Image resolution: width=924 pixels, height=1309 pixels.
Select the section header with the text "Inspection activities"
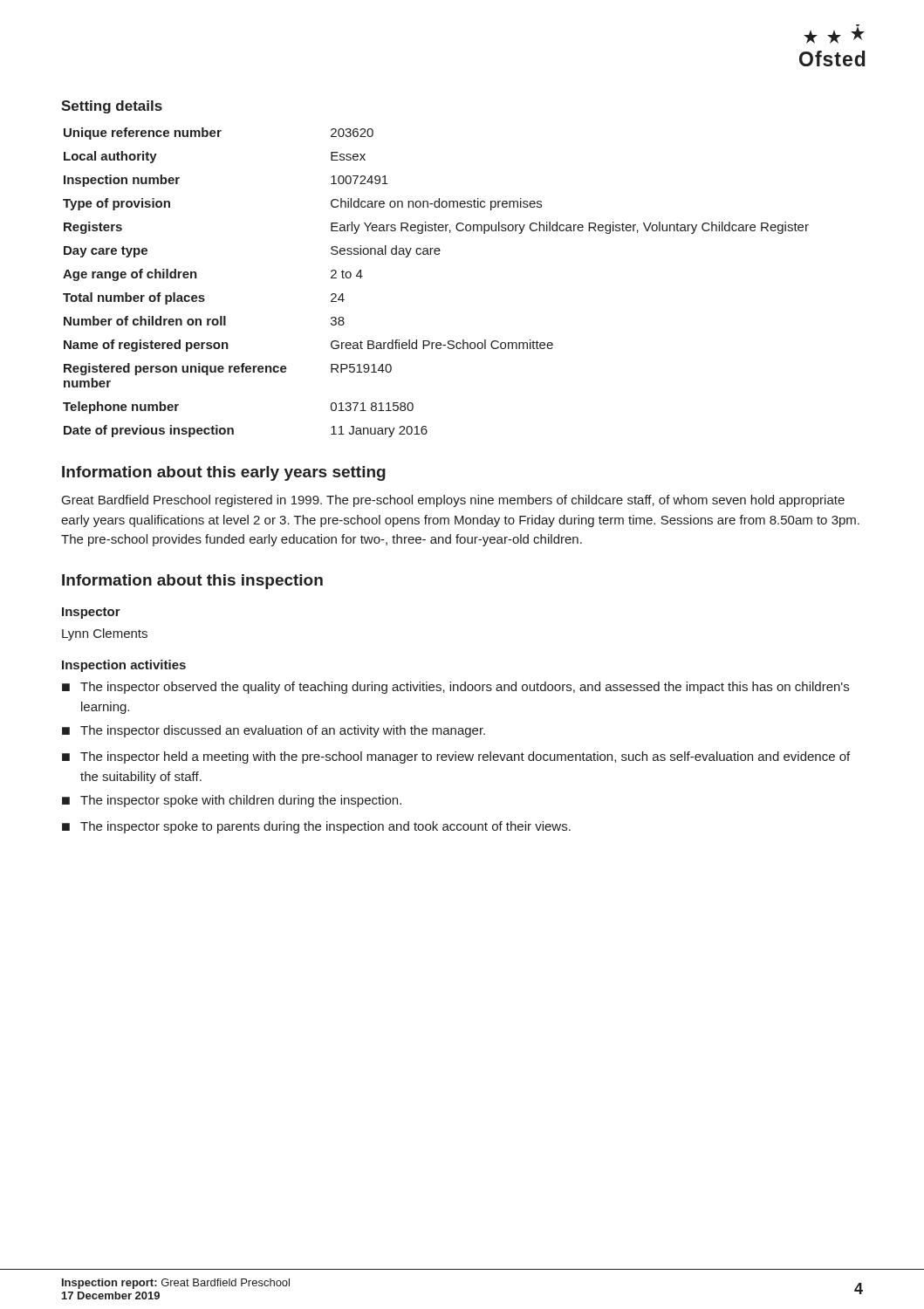(x=124, y=665)
